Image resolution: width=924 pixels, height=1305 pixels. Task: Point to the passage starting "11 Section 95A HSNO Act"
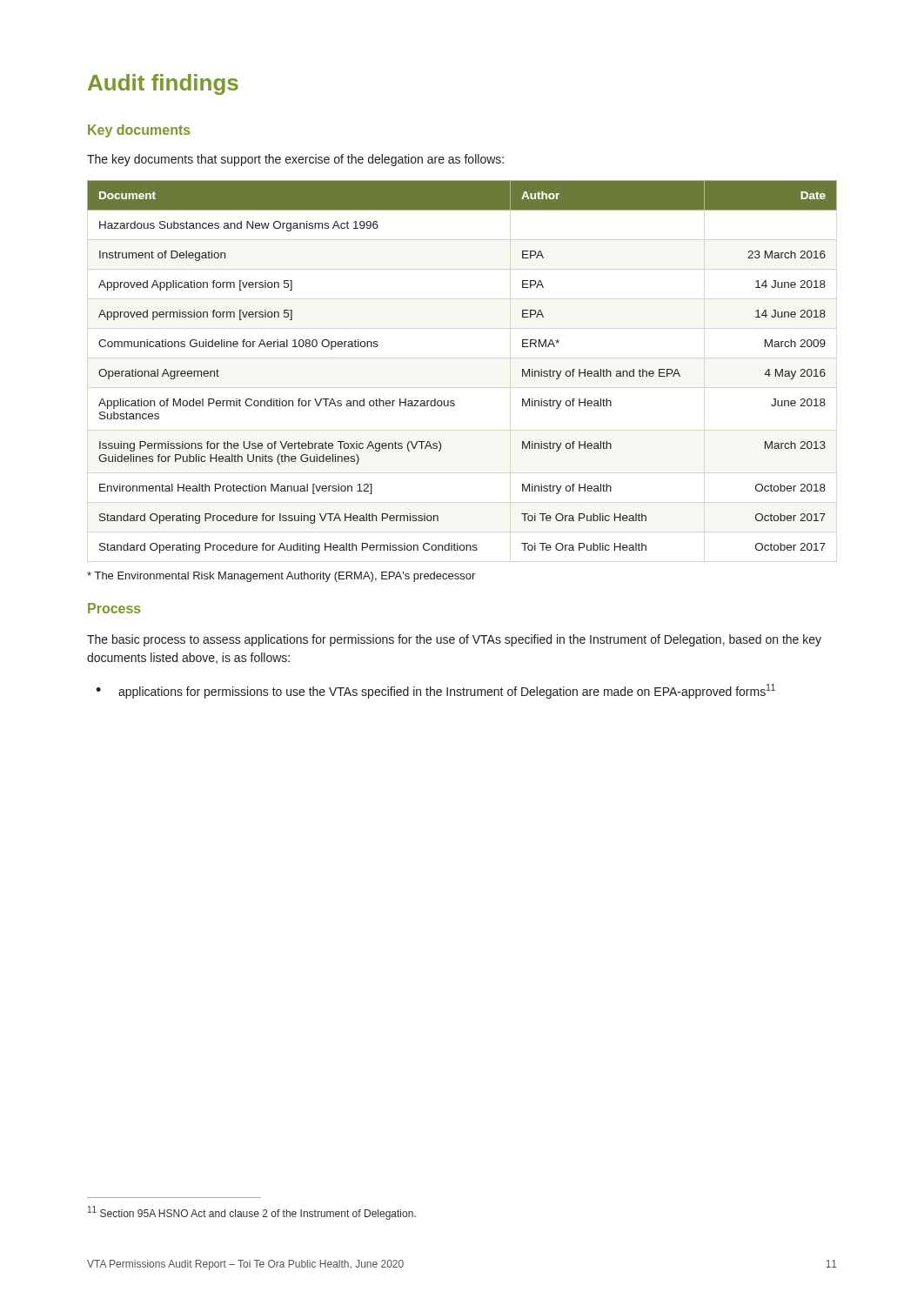[252, 1213]
